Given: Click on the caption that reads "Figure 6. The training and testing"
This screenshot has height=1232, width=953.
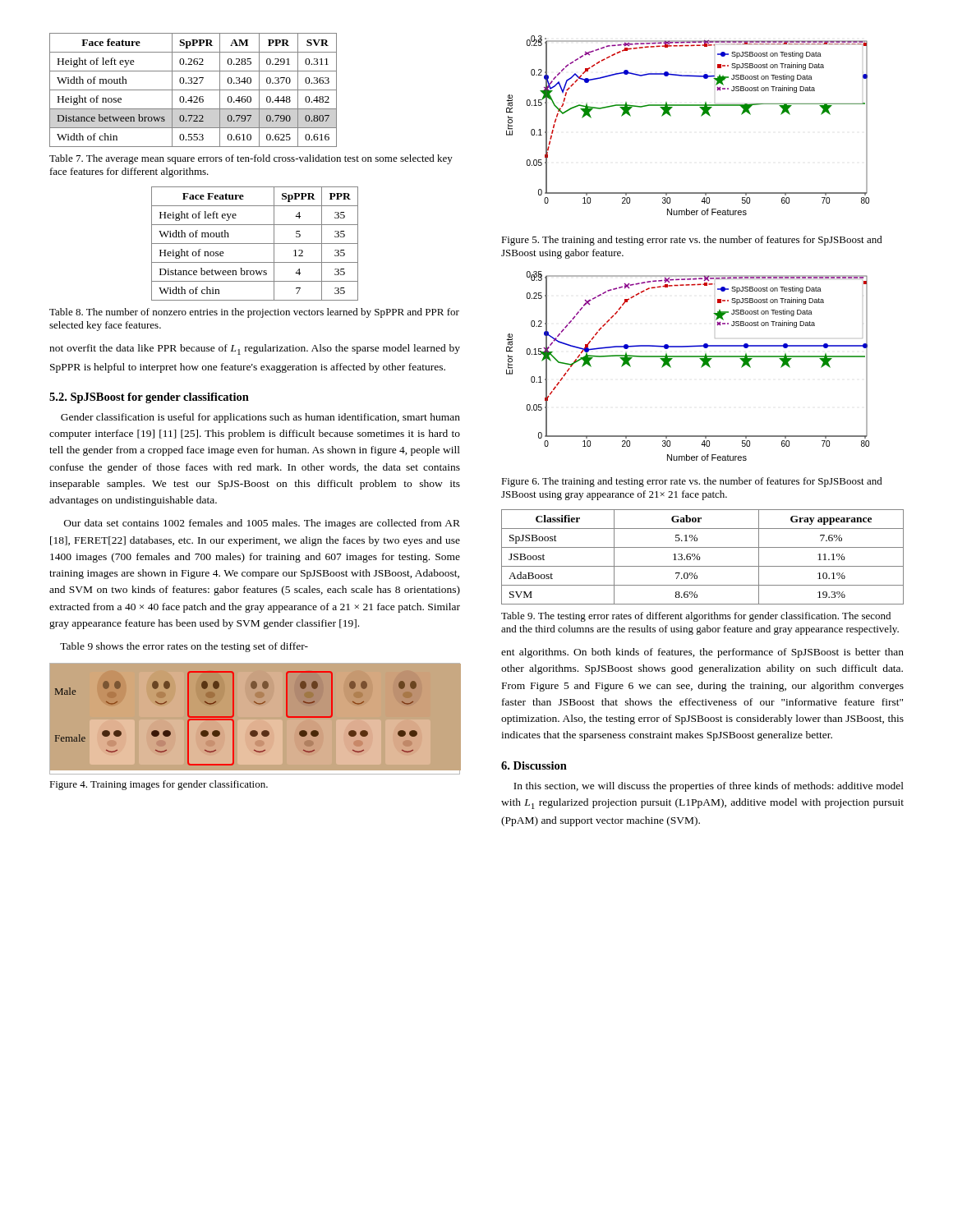Looking at the screenshot, I should point(692,487).
